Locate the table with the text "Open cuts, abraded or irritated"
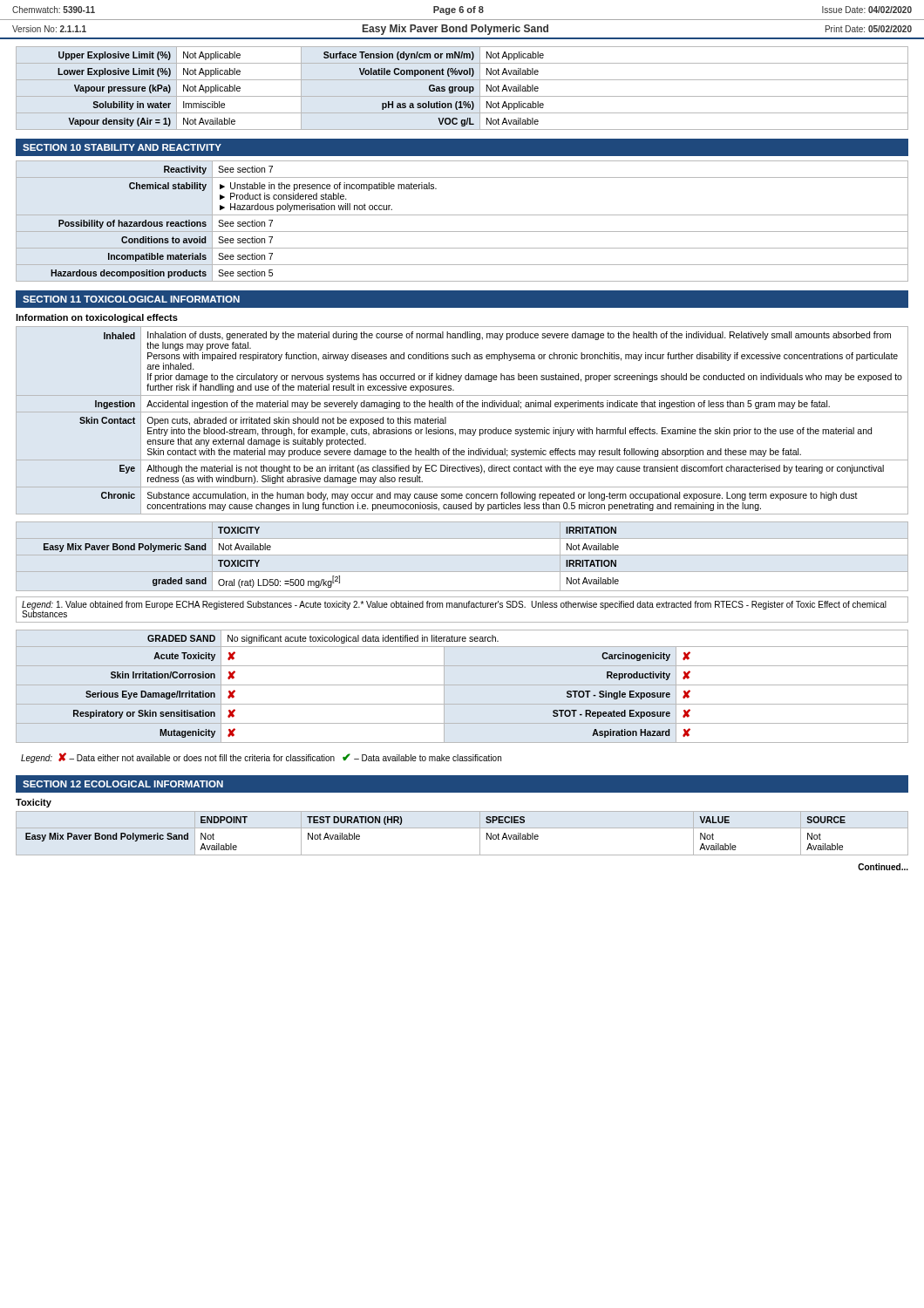Screen dimensions: 1308x924 pyautogui.click(x=462, y=420)
